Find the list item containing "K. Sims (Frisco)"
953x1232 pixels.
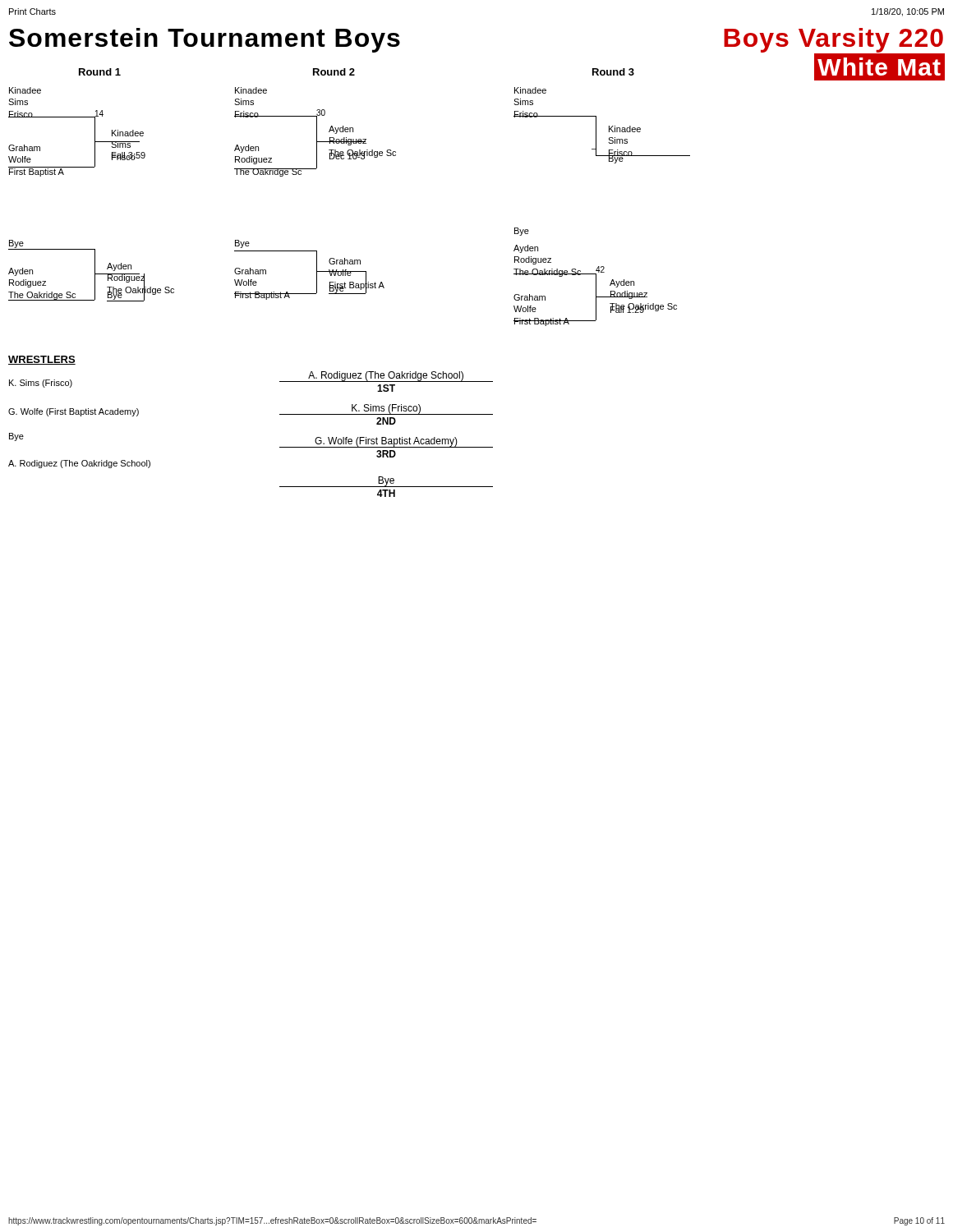pos(40,383)
